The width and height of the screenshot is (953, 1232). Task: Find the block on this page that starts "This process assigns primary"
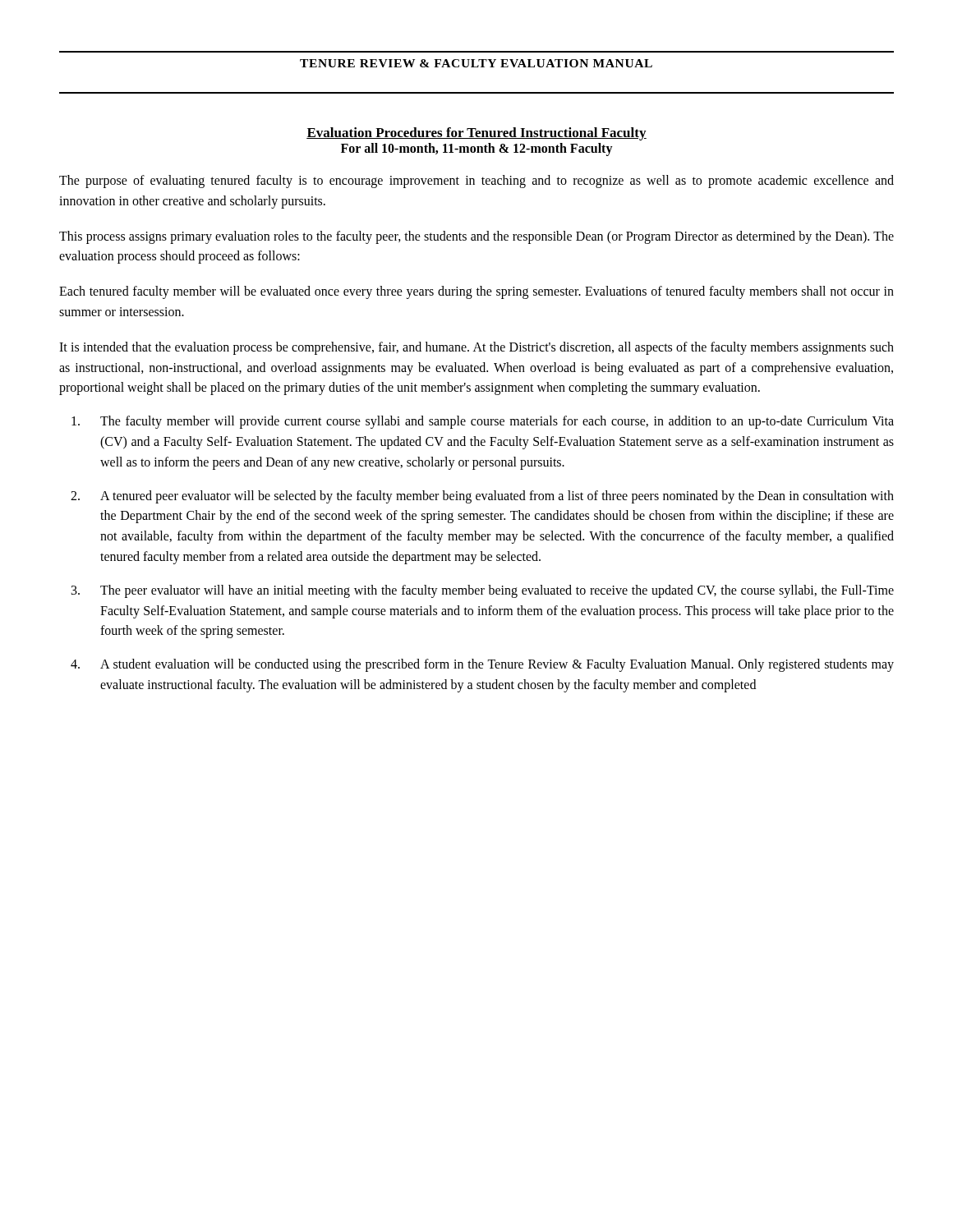[476, 246]
